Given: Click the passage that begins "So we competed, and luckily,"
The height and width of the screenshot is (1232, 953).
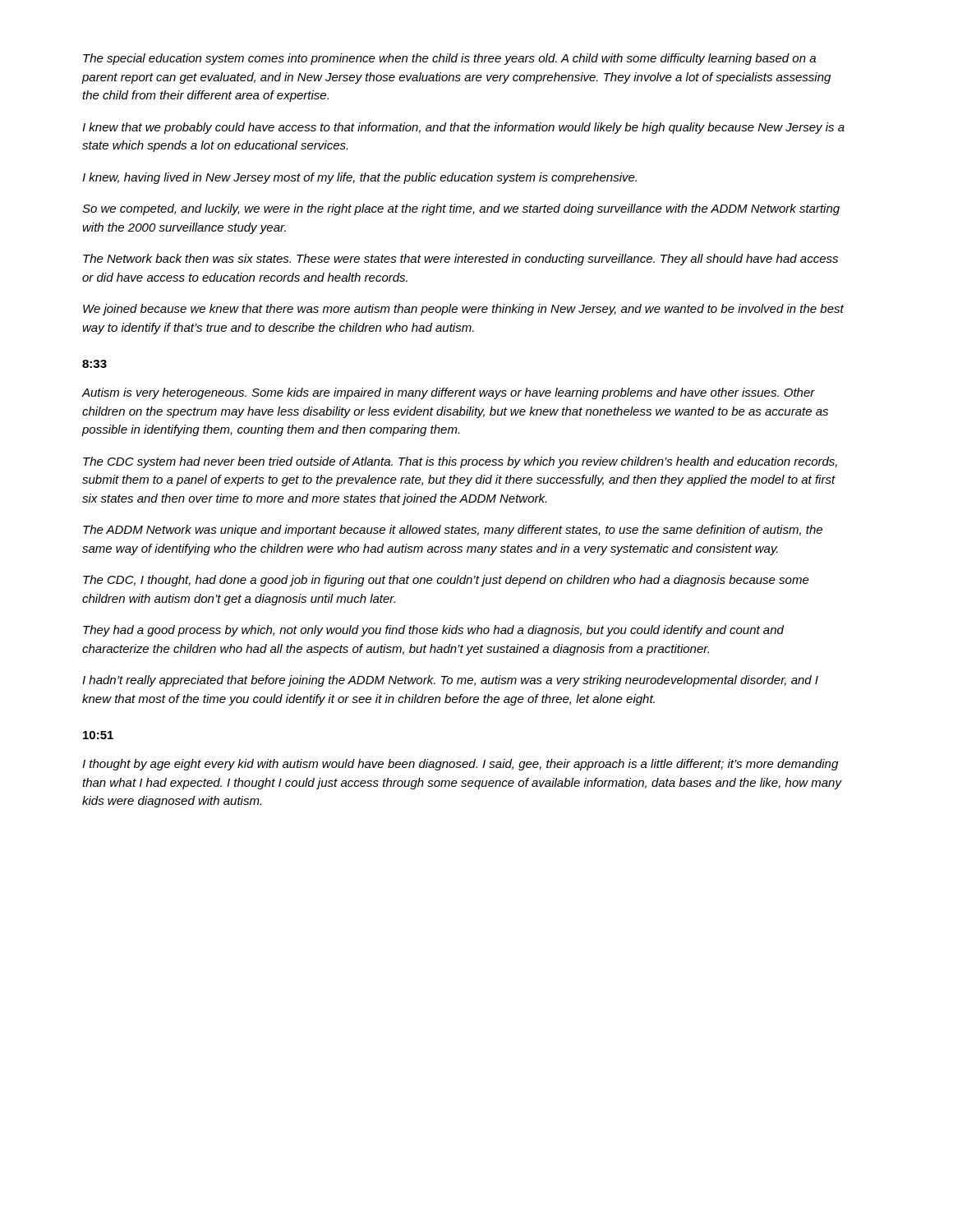Looking at the screenshot, I should pyautogui.click(x=461, y=217).
